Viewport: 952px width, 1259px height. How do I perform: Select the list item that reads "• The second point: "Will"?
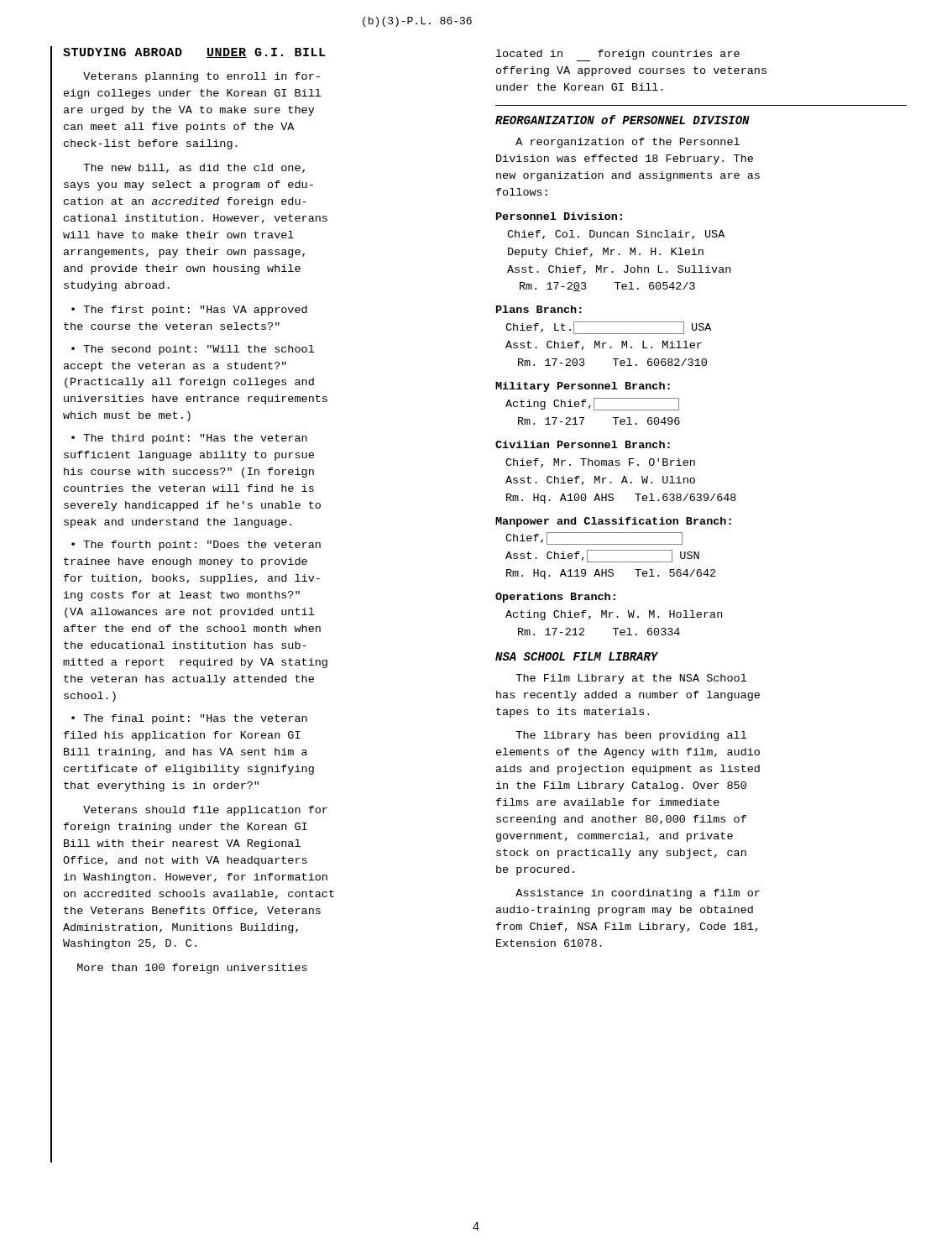(x=196, y=383)
